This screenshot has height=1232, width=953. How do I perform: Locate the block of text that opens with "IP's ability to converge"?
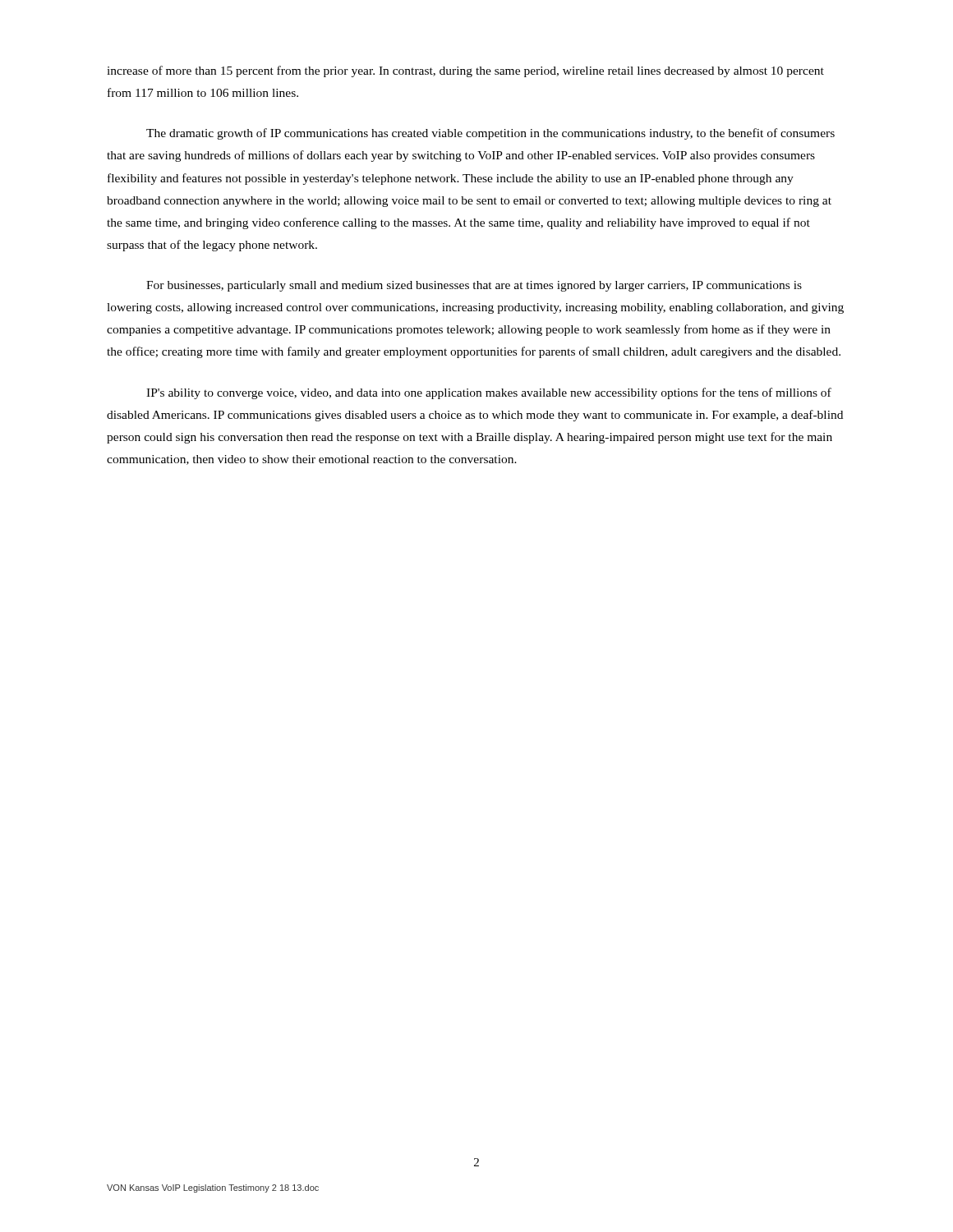(x=475, y=425)
